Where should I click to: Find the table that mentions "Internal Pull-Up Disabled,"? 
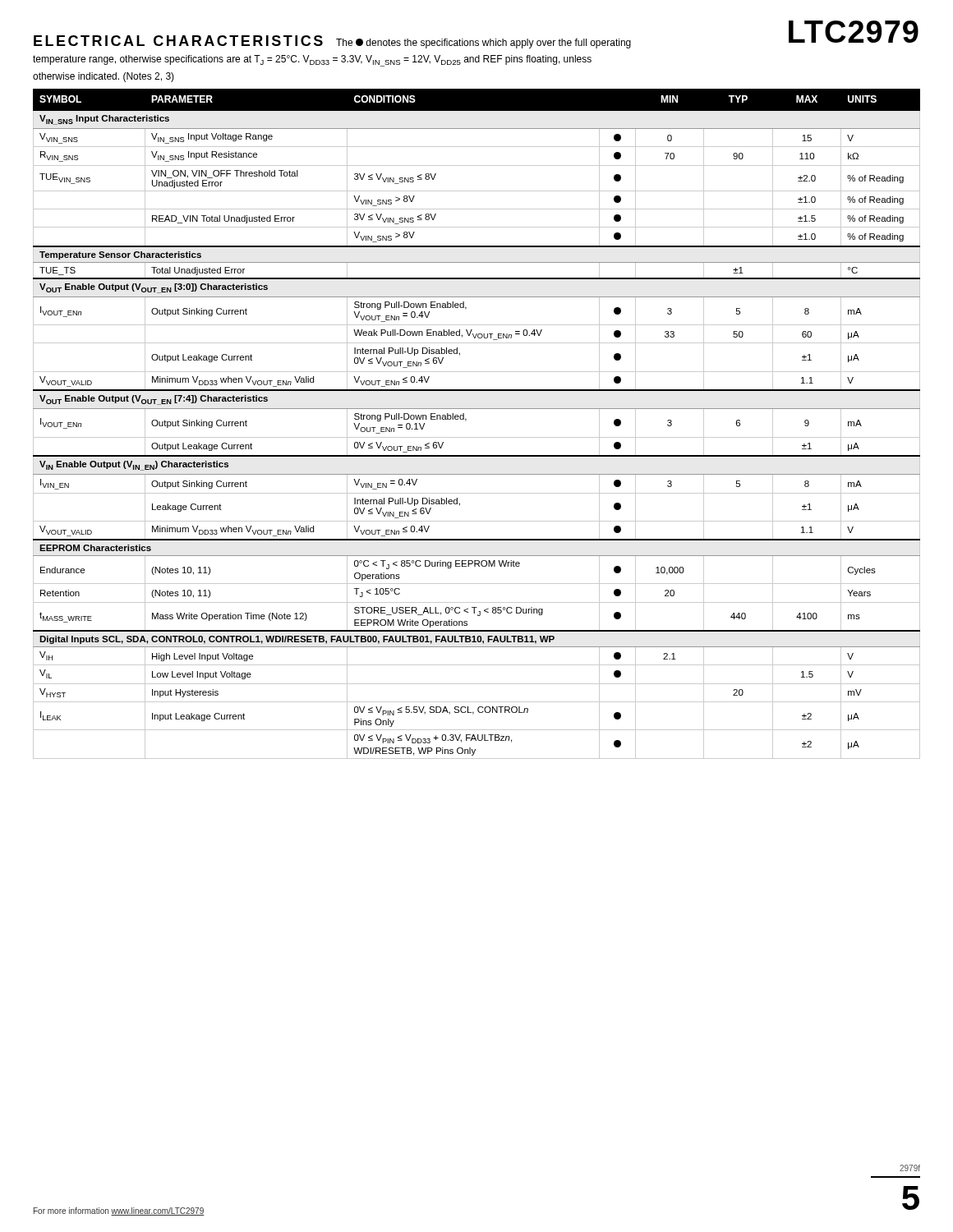click(476, 424)
